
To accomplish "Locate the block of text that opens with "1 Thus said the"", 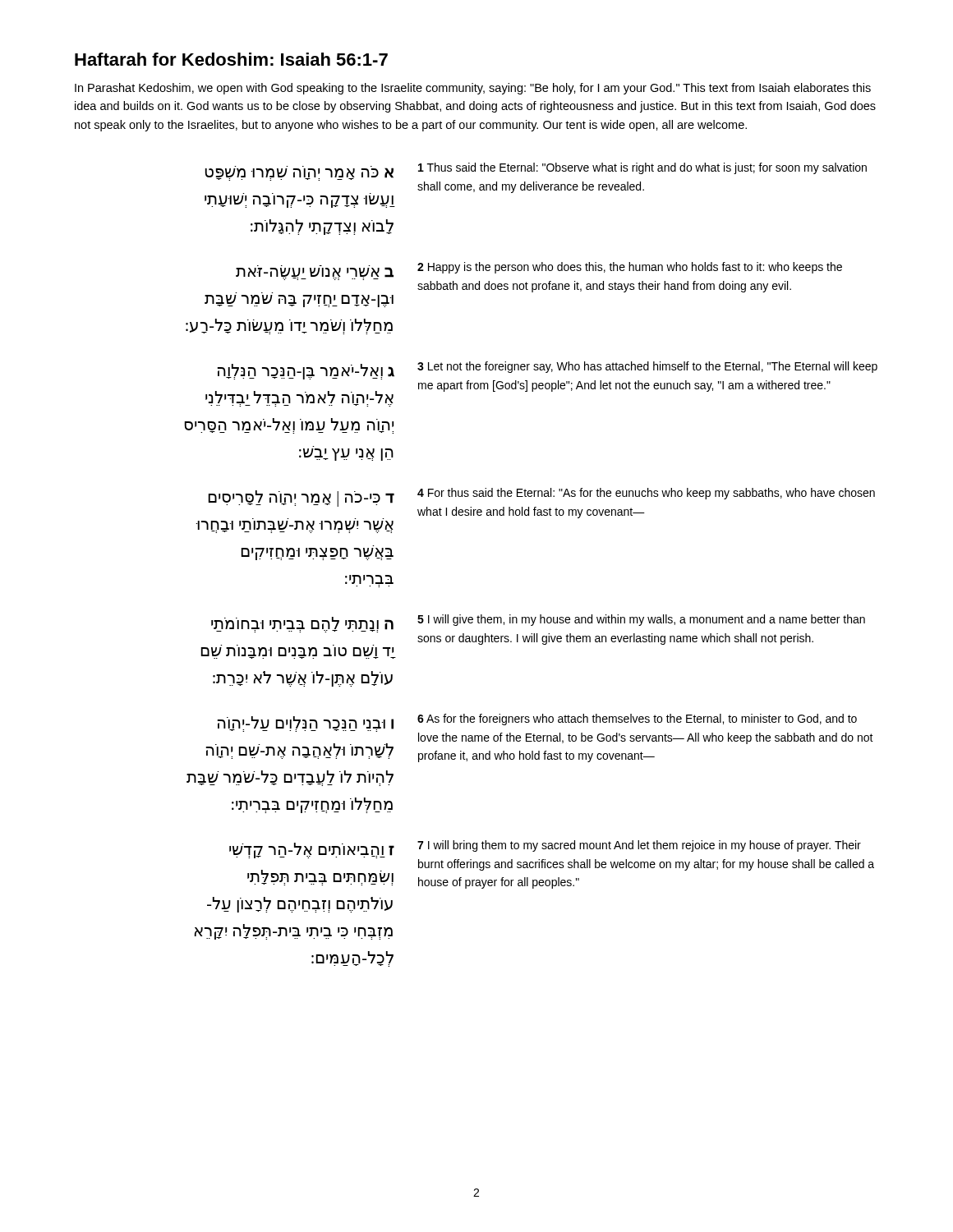I will point(642,177).
